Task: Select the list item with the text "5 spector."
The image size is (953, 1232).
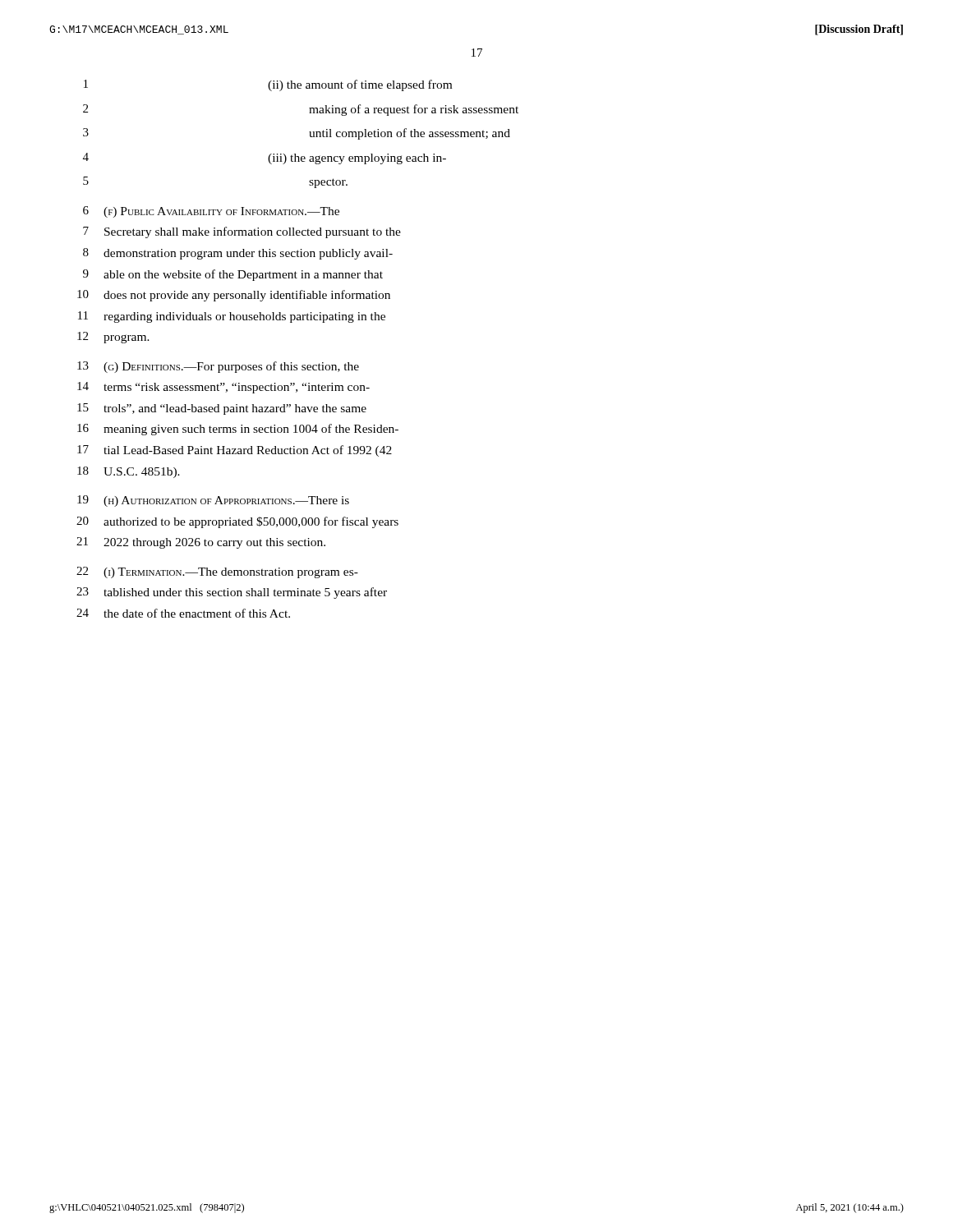Action: [x=87, y=181]
